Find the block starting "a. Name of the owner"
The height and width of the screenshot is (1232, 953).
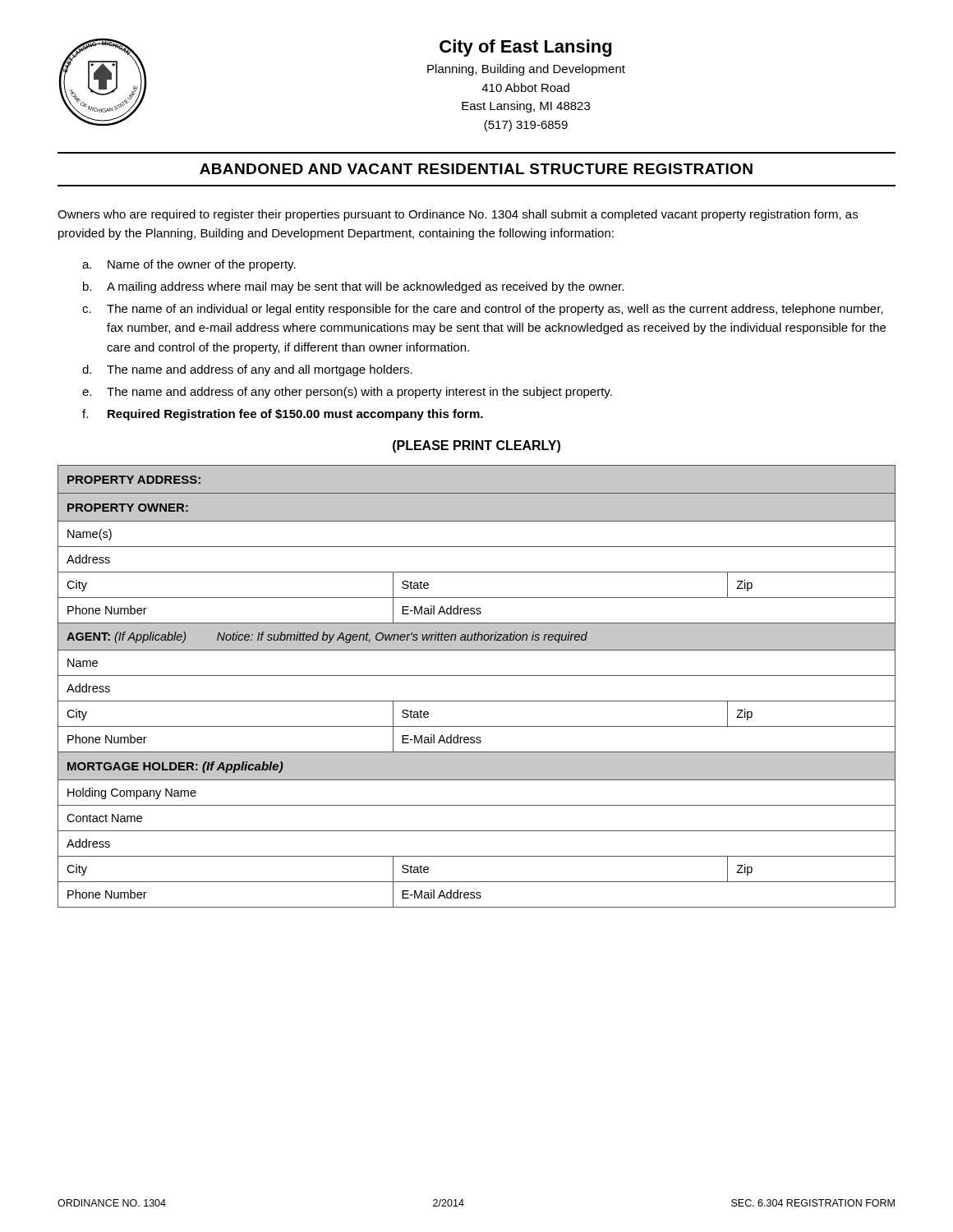point(189,265)
